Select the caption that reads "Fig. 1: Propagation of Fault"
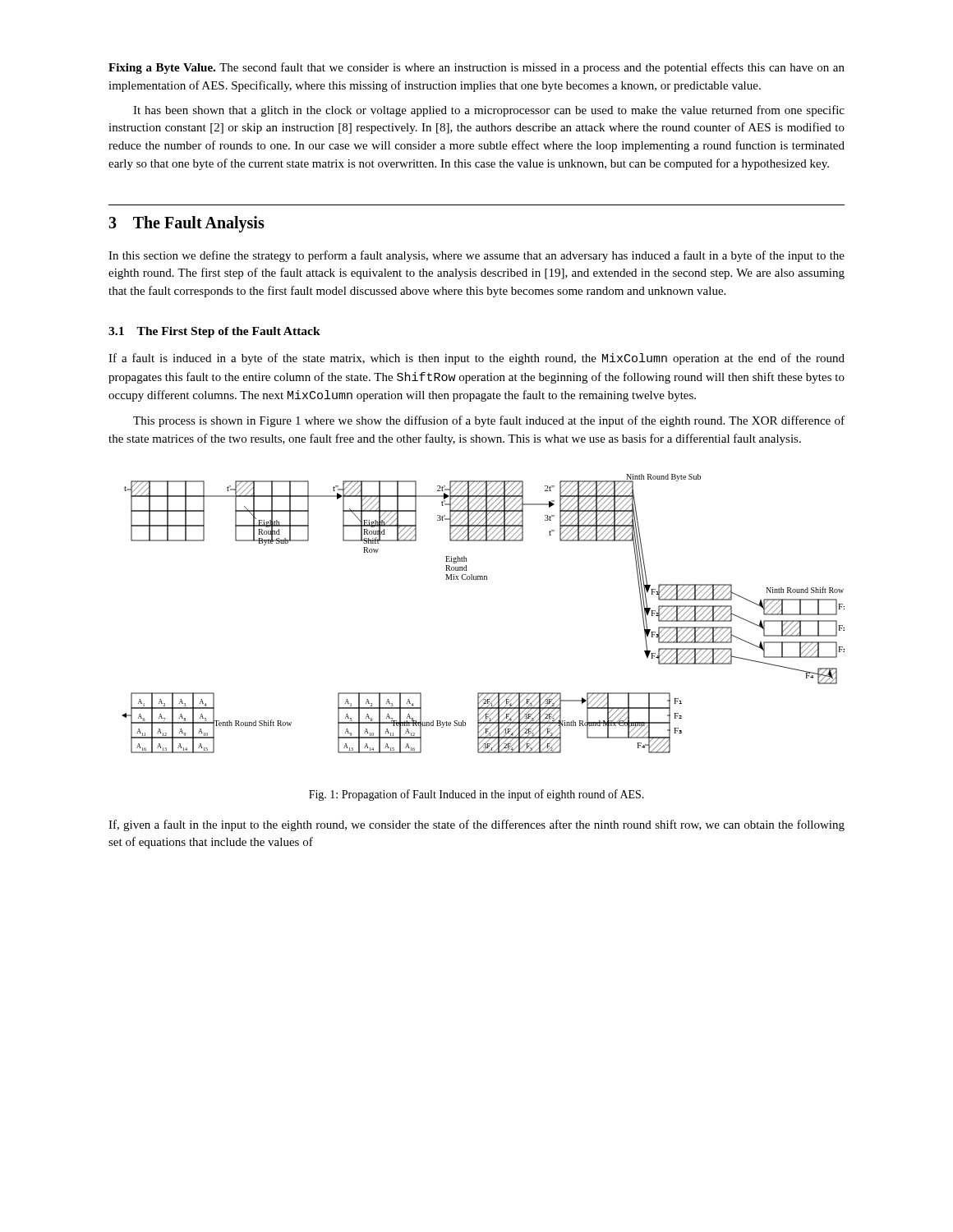The height and width of the screenshot is (1232, 953). tap(476, 794)
